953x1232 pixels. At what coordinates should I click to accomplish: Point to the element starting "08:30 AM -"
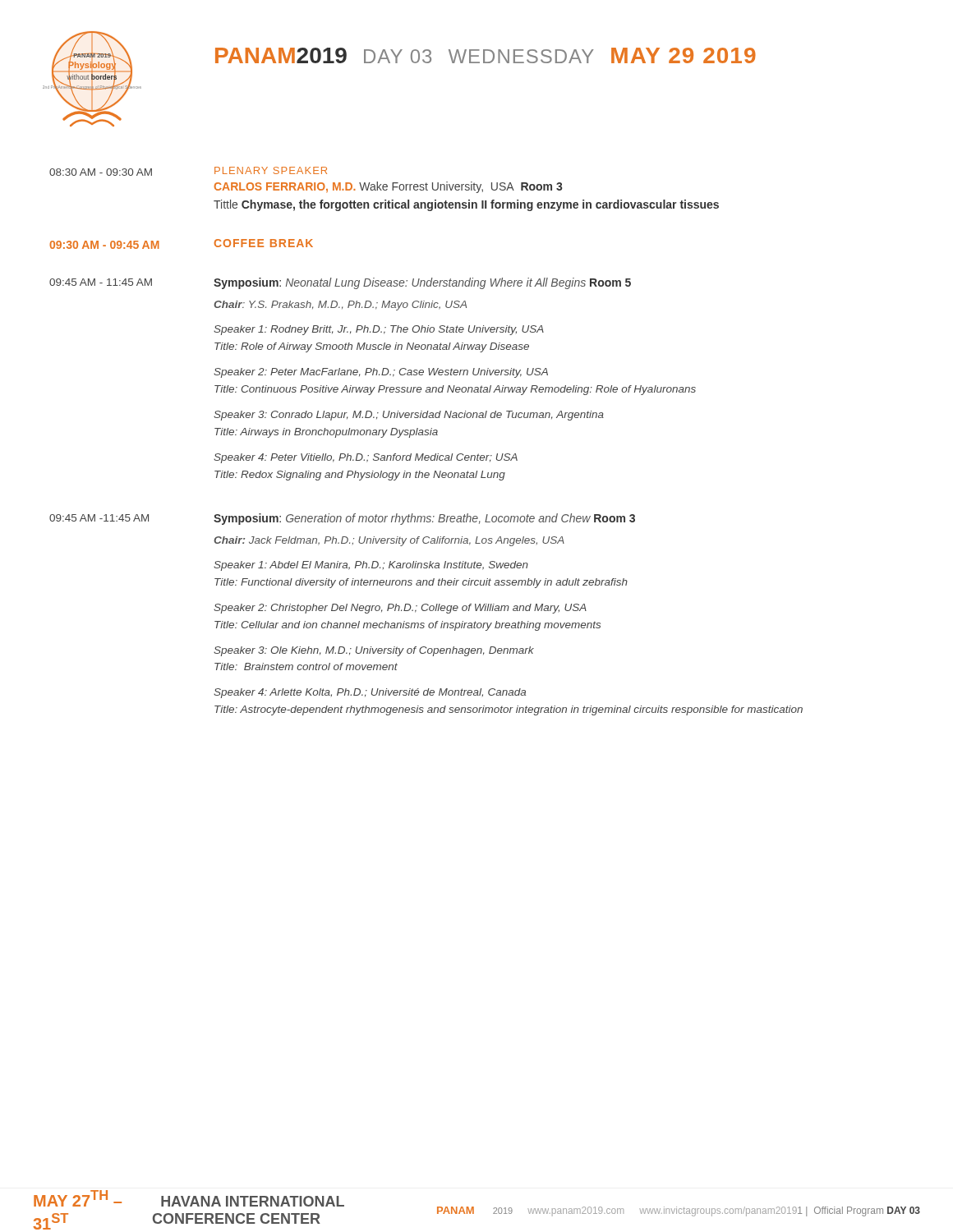click(485, 189)
